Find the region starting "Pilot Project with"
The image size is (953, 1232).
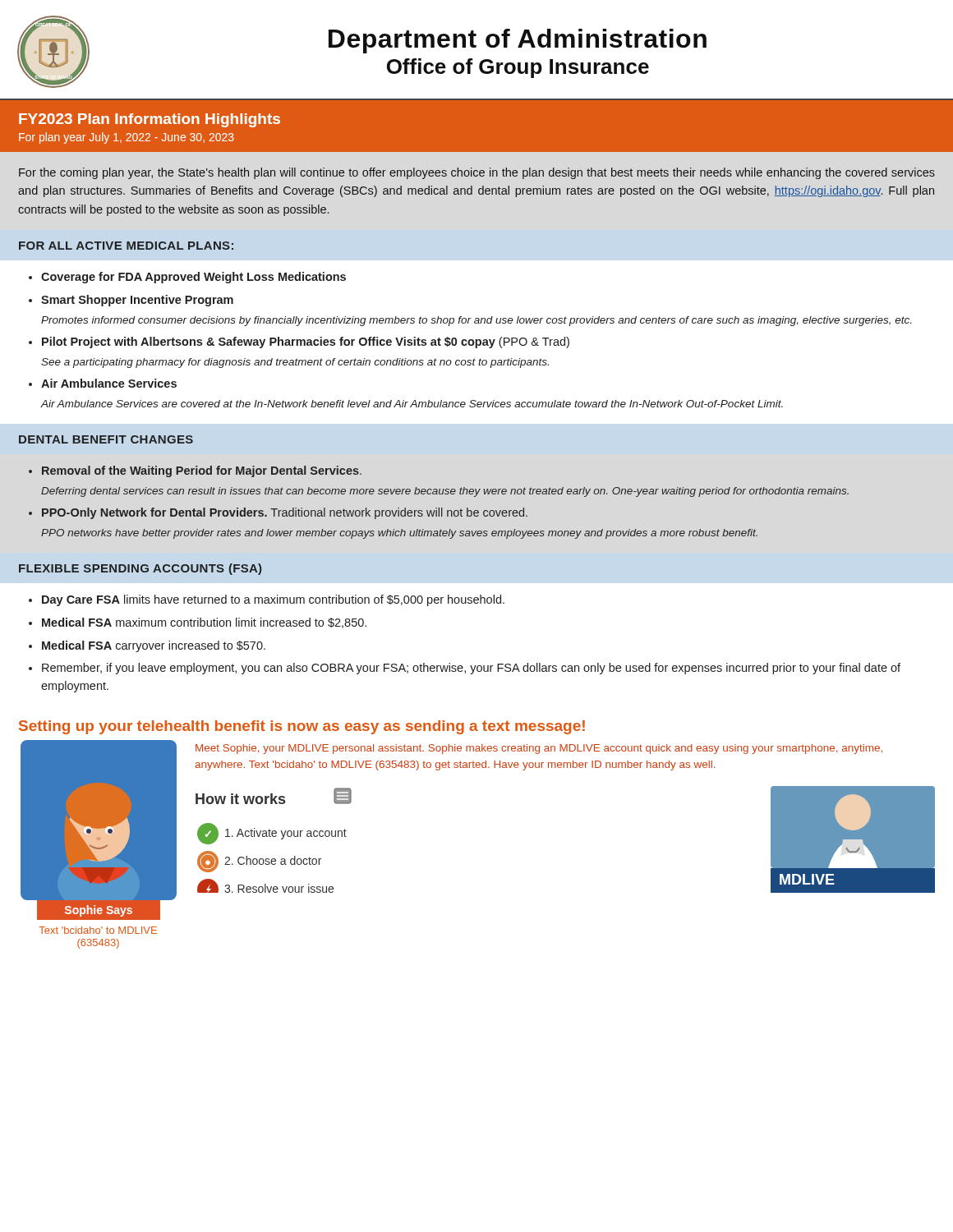[x=488, y=353]
